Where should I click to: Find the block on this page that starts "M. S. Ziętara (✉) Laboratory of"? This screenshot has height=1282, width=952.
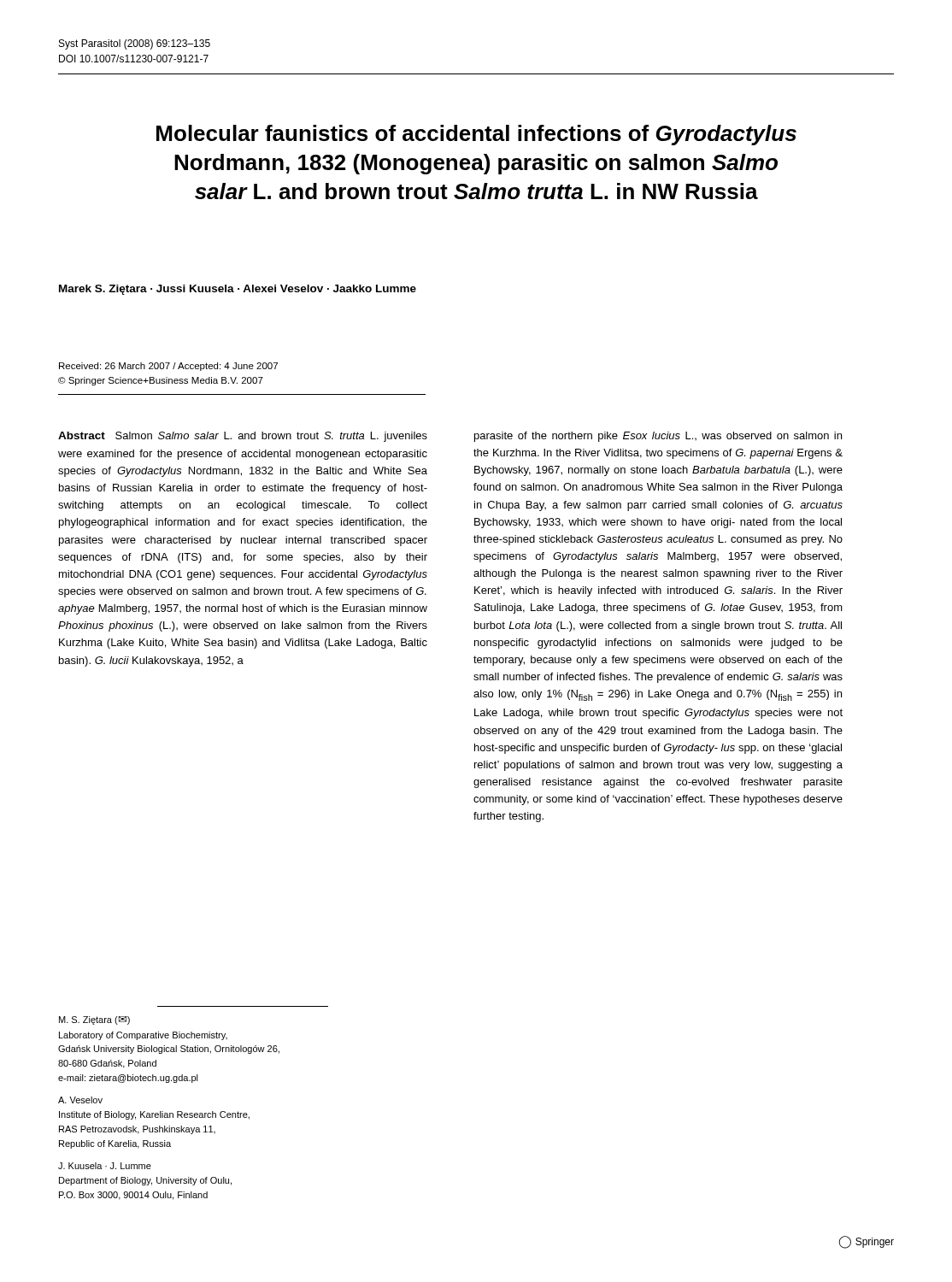click(243, 1104)
